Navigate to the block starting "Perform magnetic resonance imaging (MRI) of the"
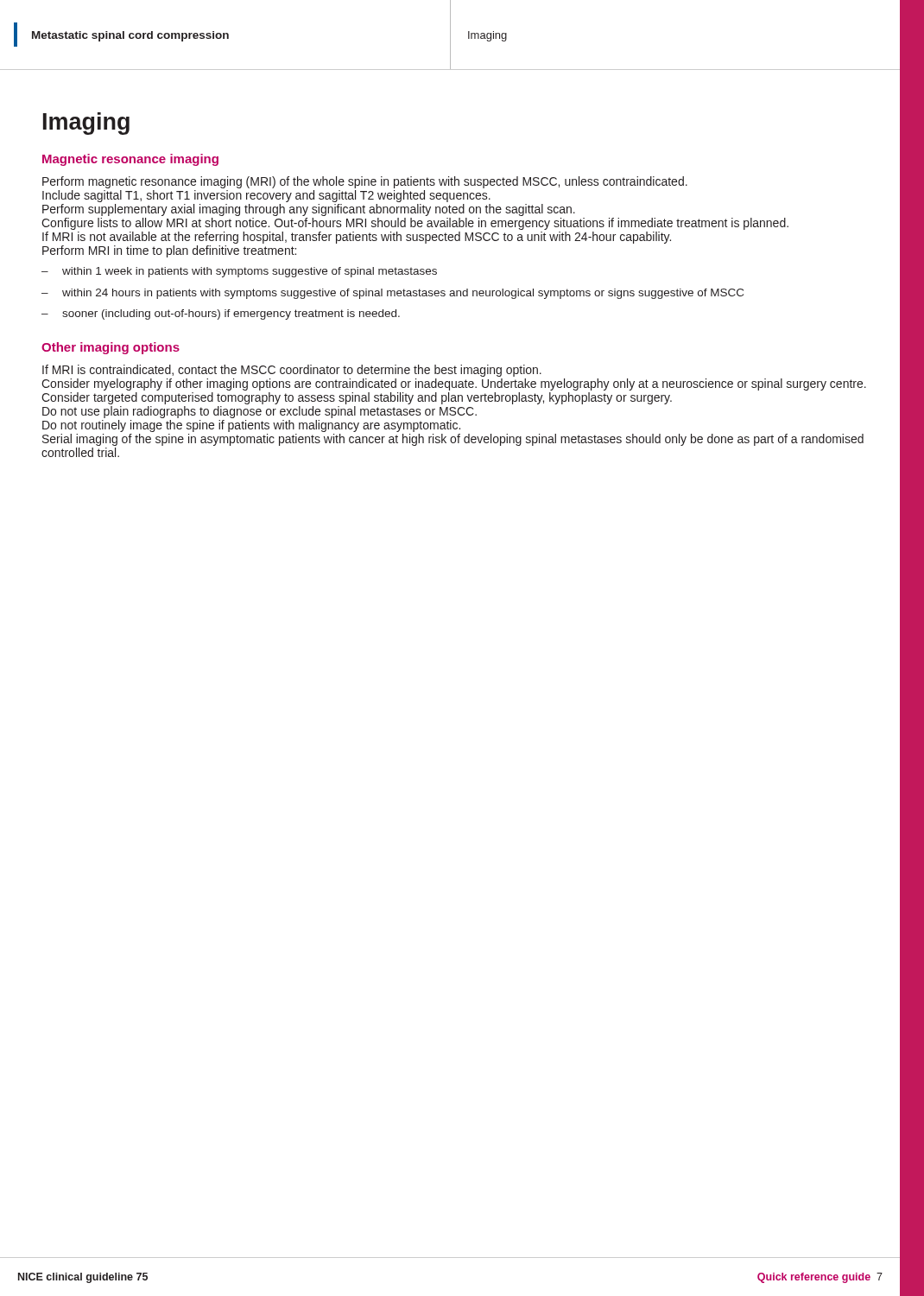The image size is (924, 1296). coord(457,181)
